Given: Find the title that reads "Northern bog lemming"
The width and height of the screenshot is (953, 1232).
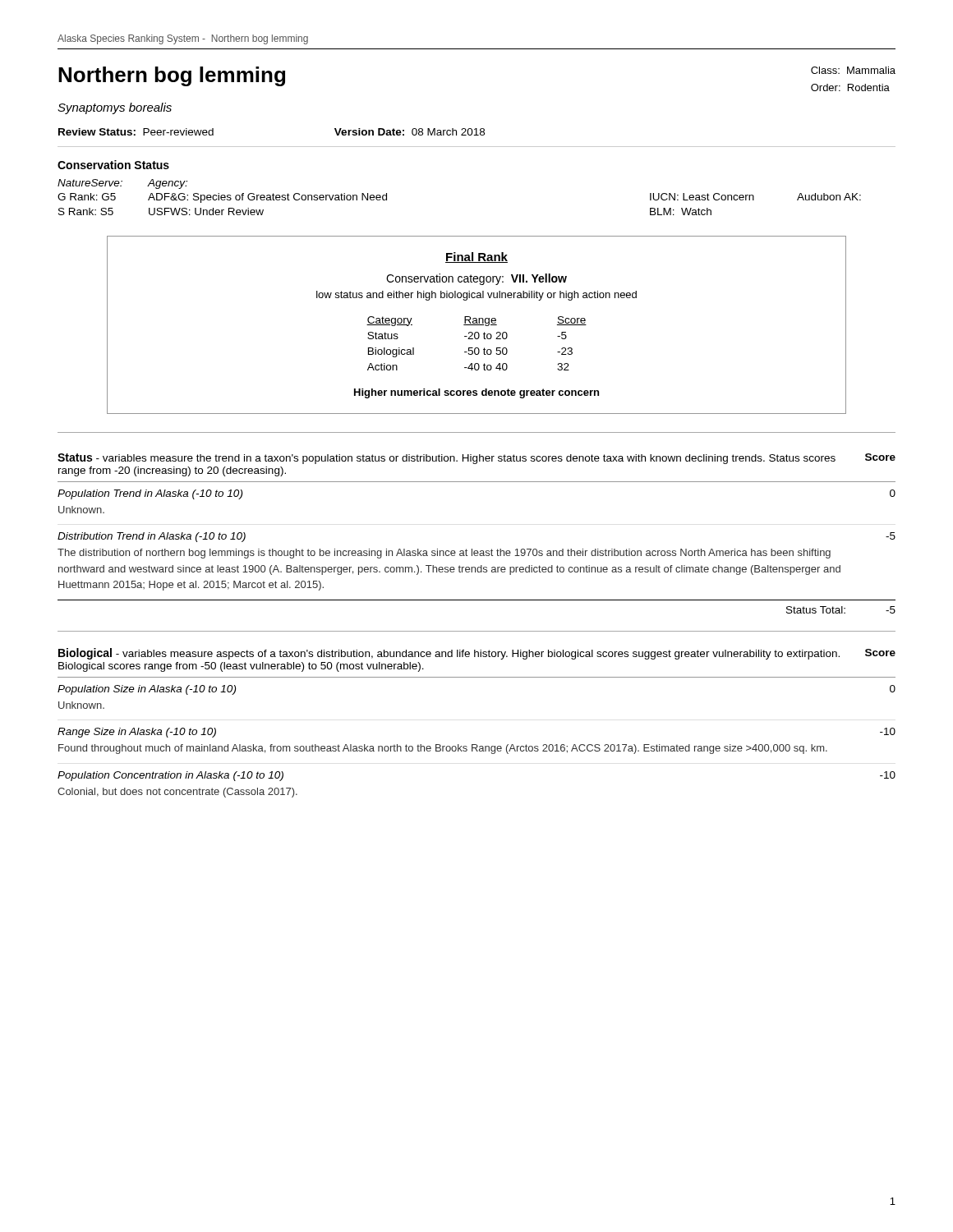Looking at the screenshot, I should tap(172, 75).
